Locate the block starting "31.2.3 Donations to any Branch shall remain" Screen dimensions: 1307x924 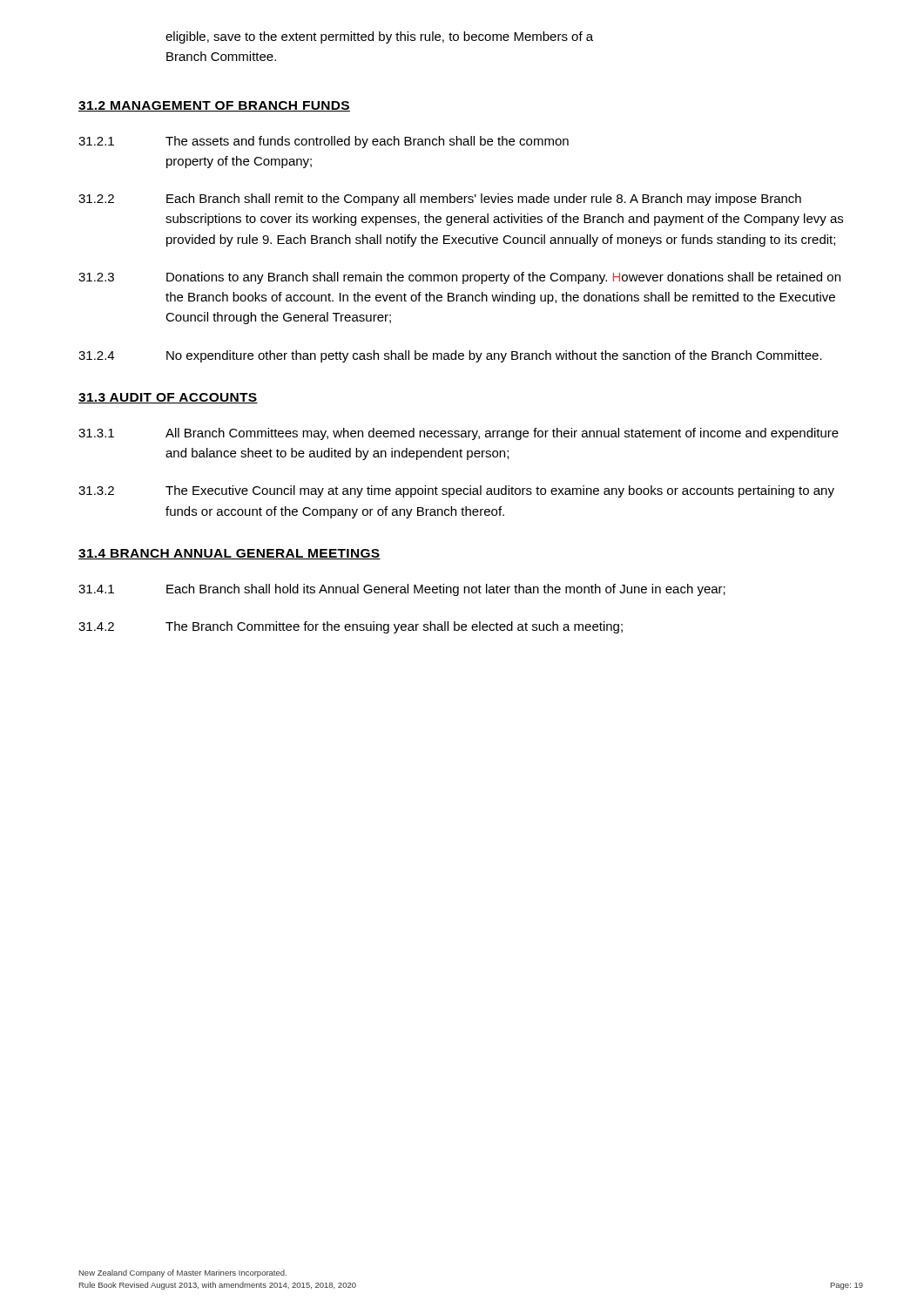click(x=471, y=297)
